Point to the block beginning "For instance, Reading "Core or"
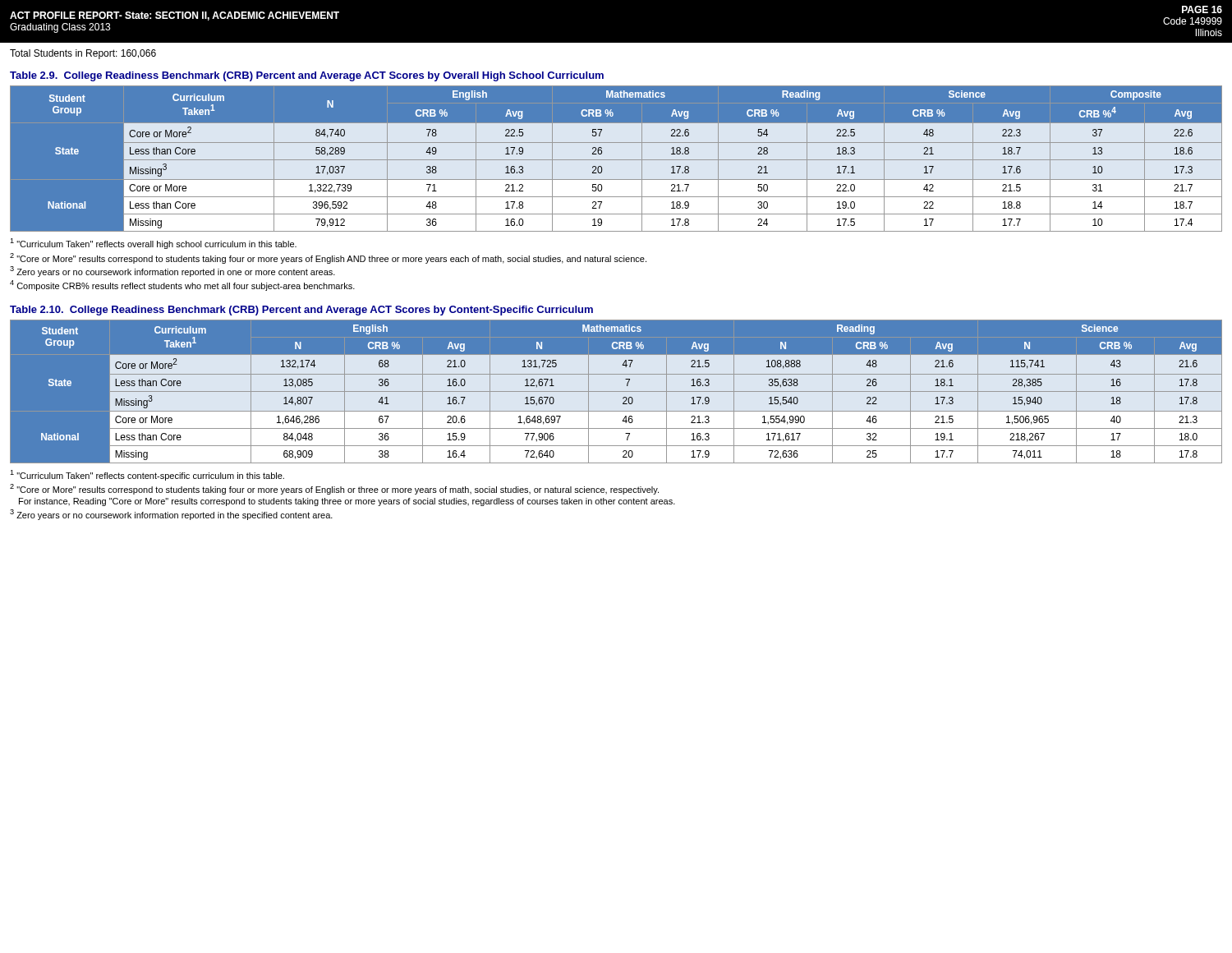Image resolution: width=1232 pixels, height=953 pixels. click(x=347, y=501)
